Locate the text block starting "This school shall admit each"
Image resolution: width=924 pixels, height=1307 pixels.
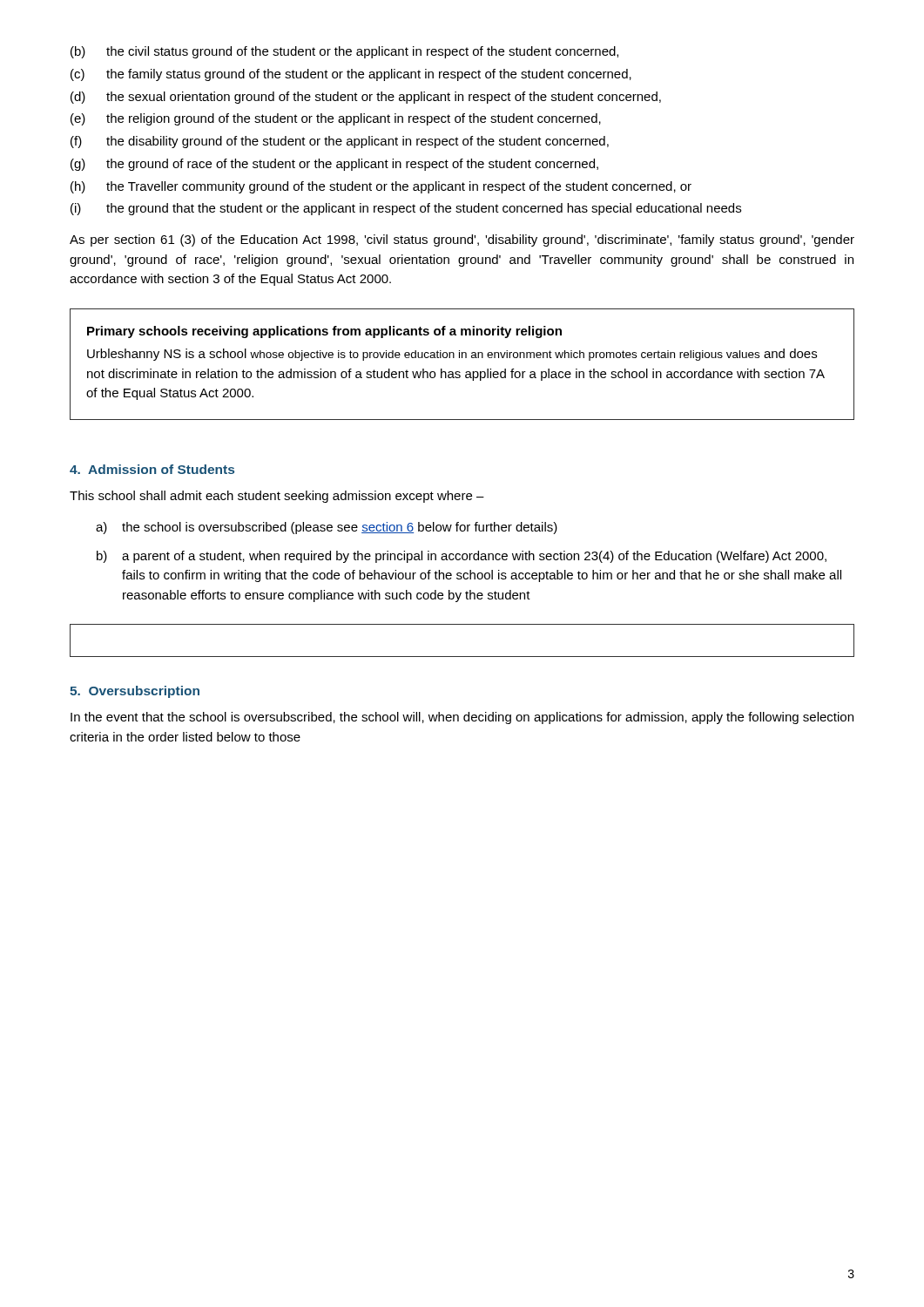click(277, 495)
